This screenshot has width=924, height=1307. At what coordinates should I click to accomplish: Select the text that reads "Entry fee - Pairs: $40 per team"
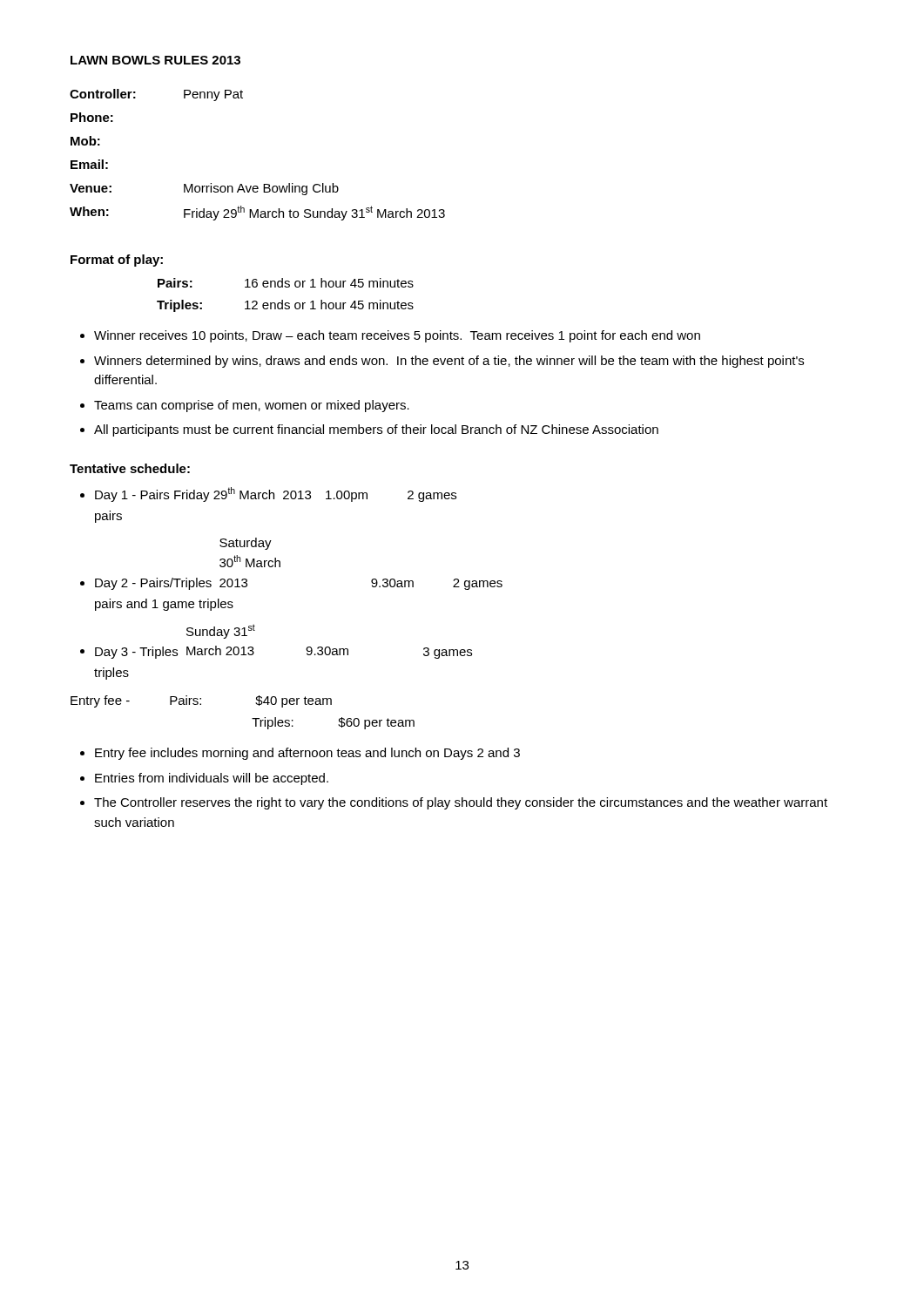(201, 700)
